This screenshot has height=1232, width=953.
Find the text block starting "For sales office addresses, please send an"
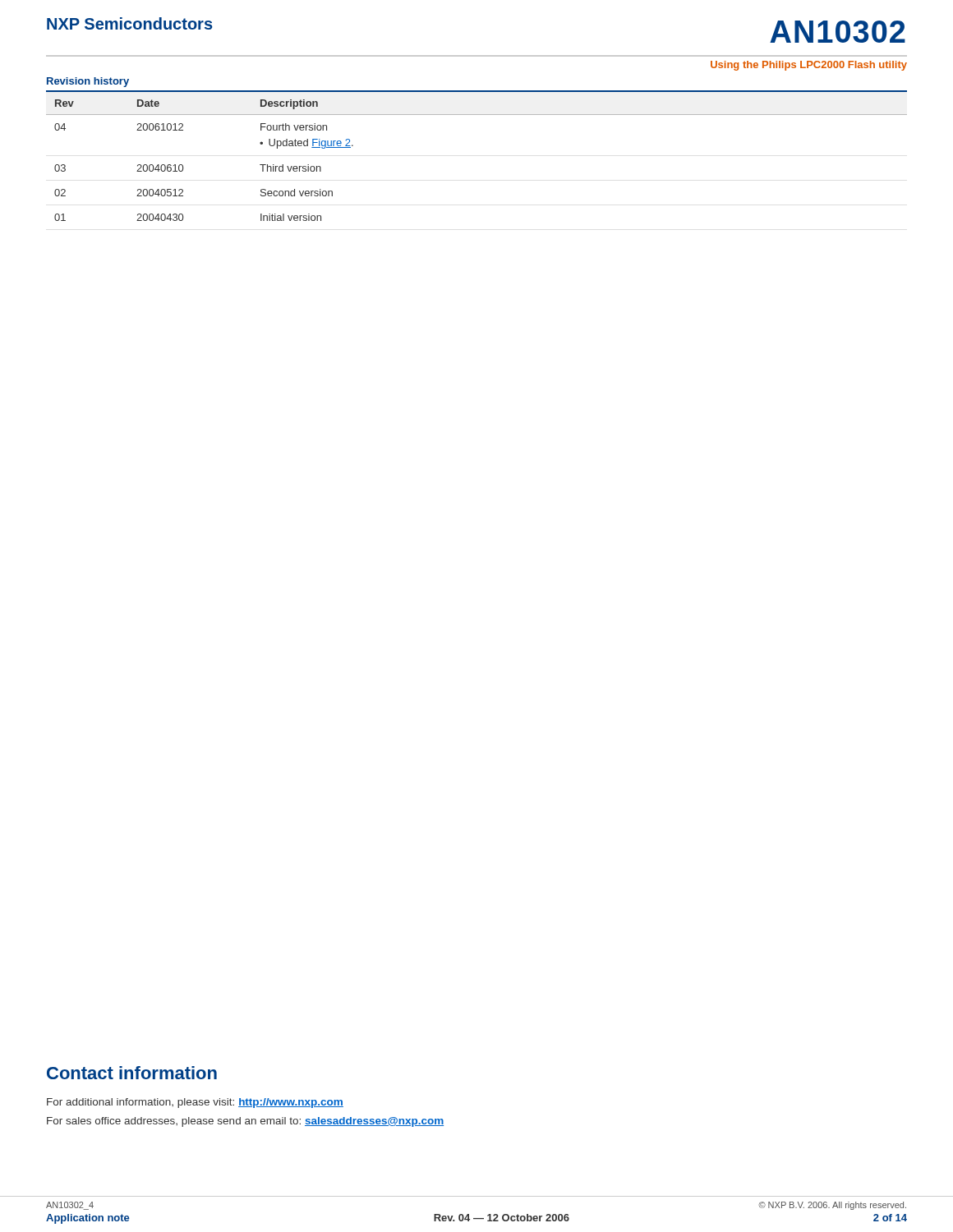point(245,1121)
